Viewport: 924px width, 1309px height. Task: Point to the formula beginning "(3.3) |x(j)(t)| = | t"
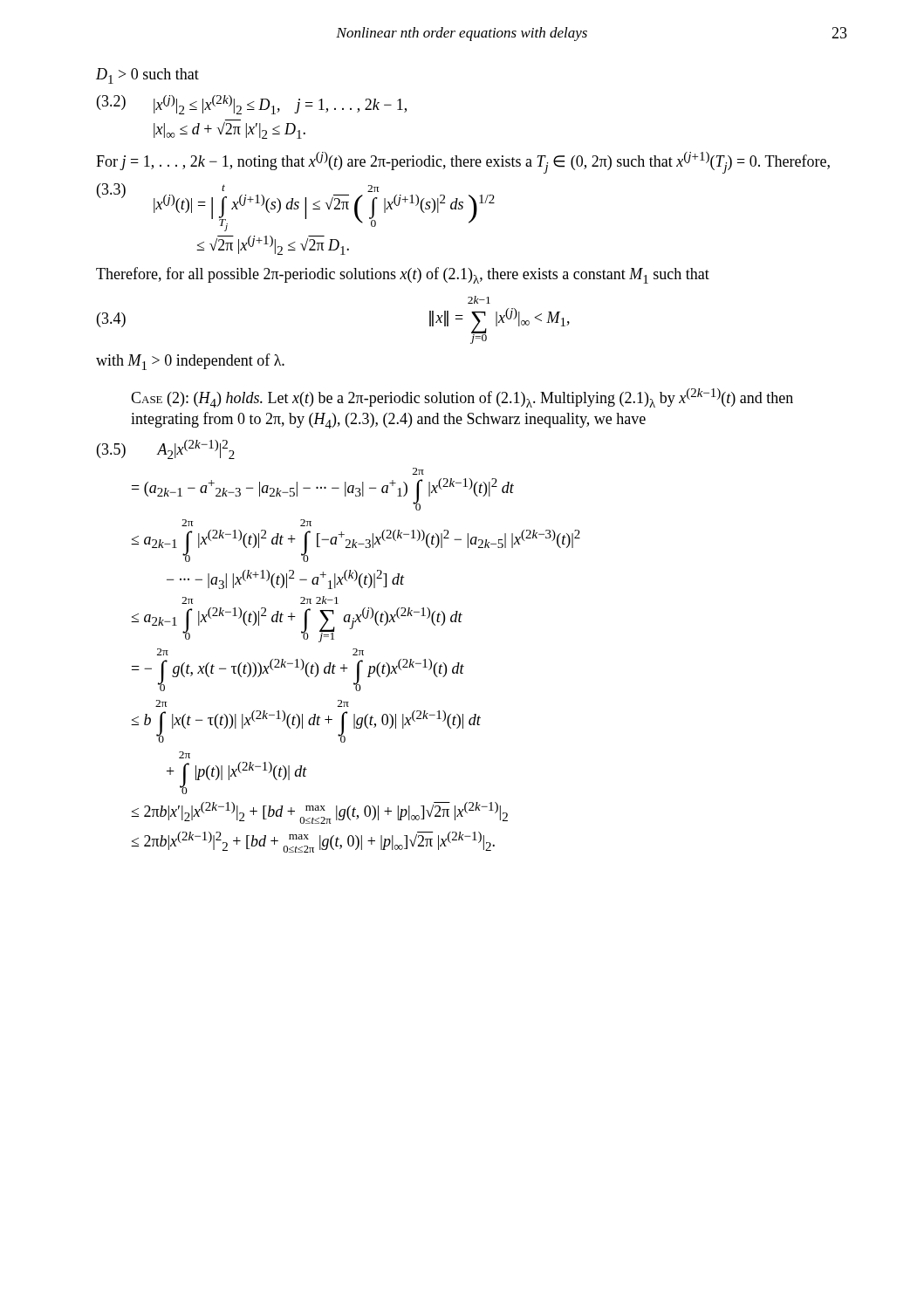tap(471, 219)
